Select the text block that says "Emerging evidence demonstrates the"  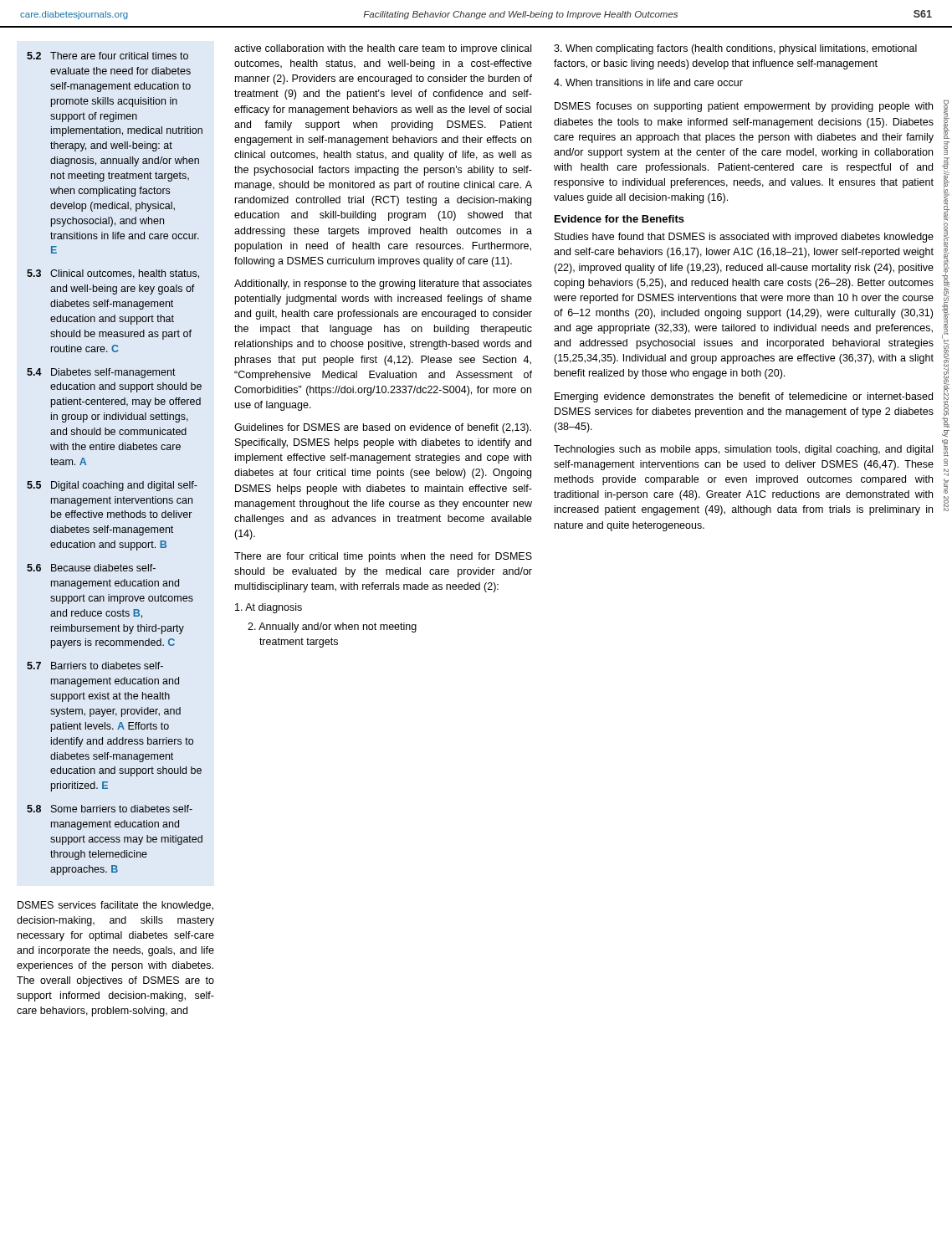coord(744,411)
